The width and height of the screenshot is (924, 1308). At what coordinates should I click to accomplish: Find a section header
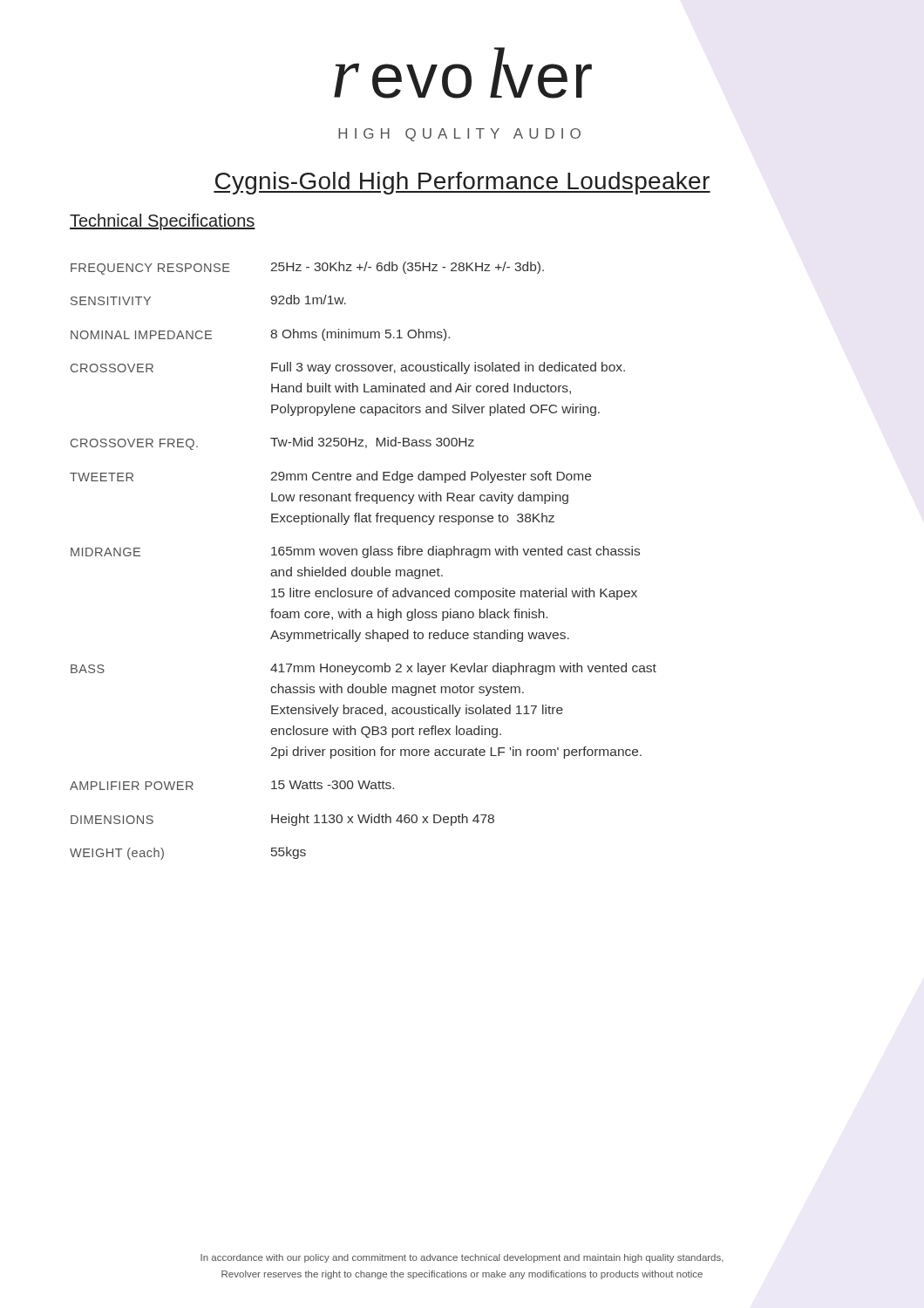coord(162,221)
